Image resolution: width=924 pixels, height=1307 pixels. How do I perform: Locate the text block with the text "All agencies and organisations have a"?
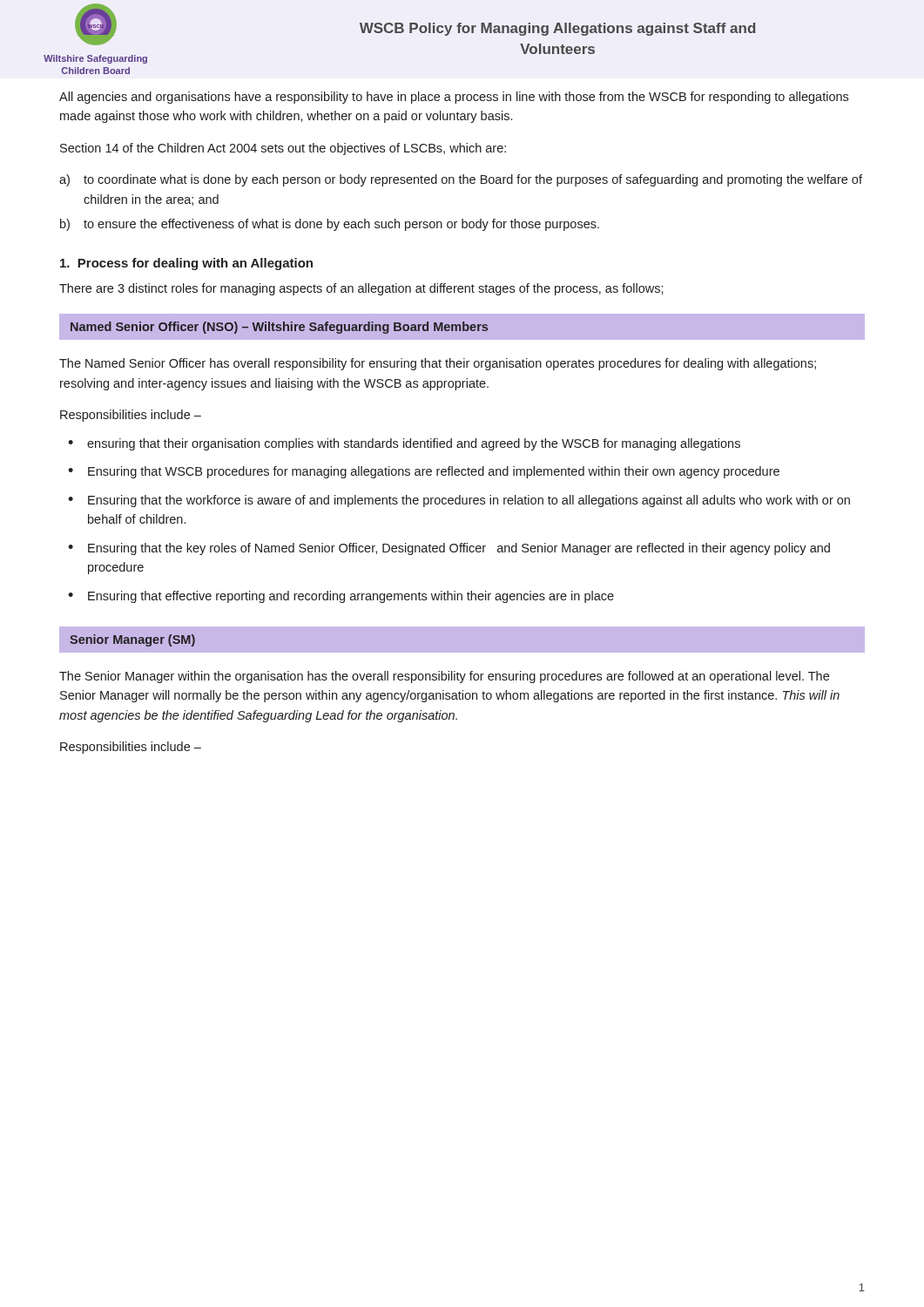[x=454, y=107]
